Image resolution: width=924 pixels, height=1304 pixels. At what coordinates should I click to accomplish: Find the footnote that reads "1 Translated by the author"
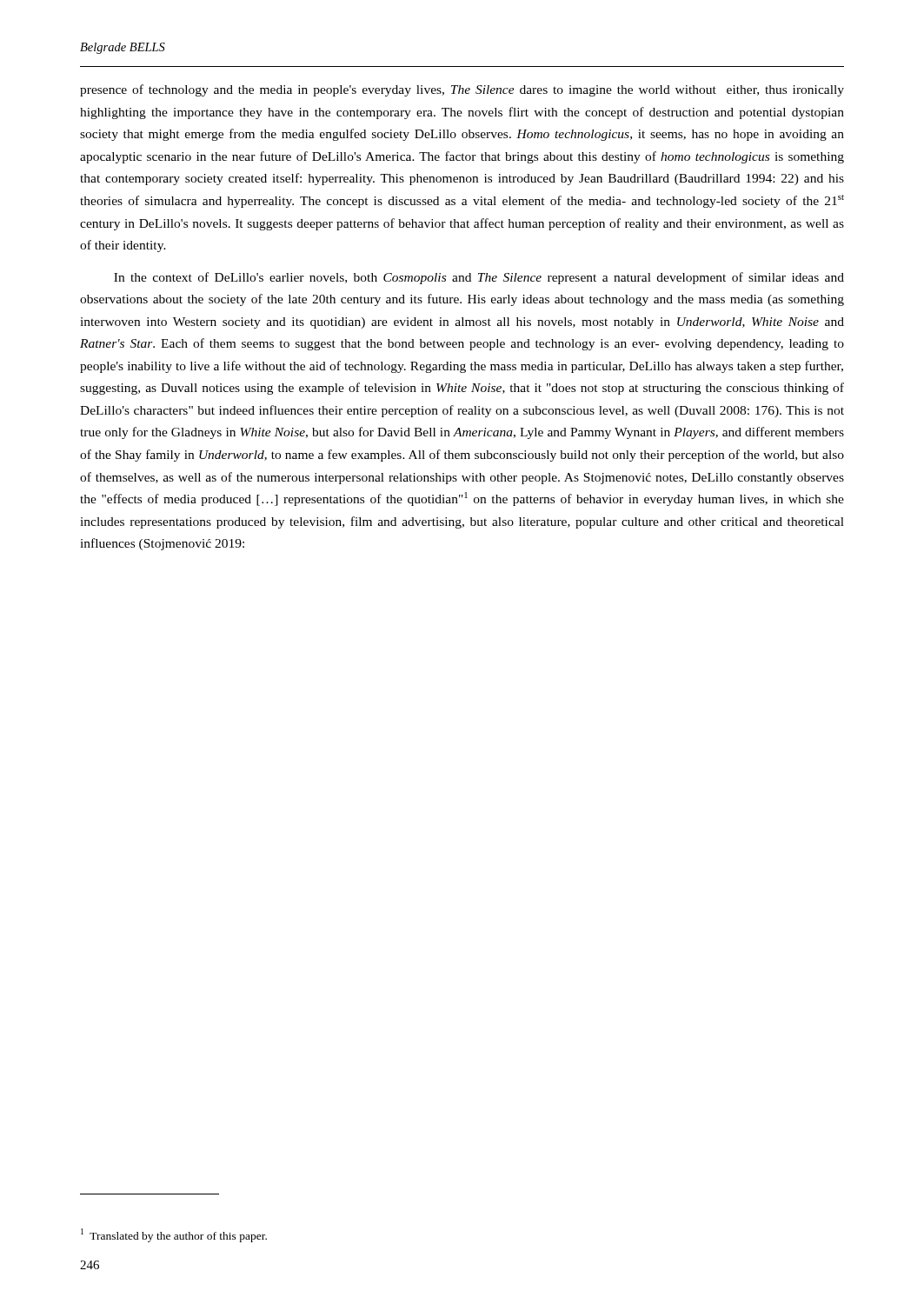pos(174,1234)
